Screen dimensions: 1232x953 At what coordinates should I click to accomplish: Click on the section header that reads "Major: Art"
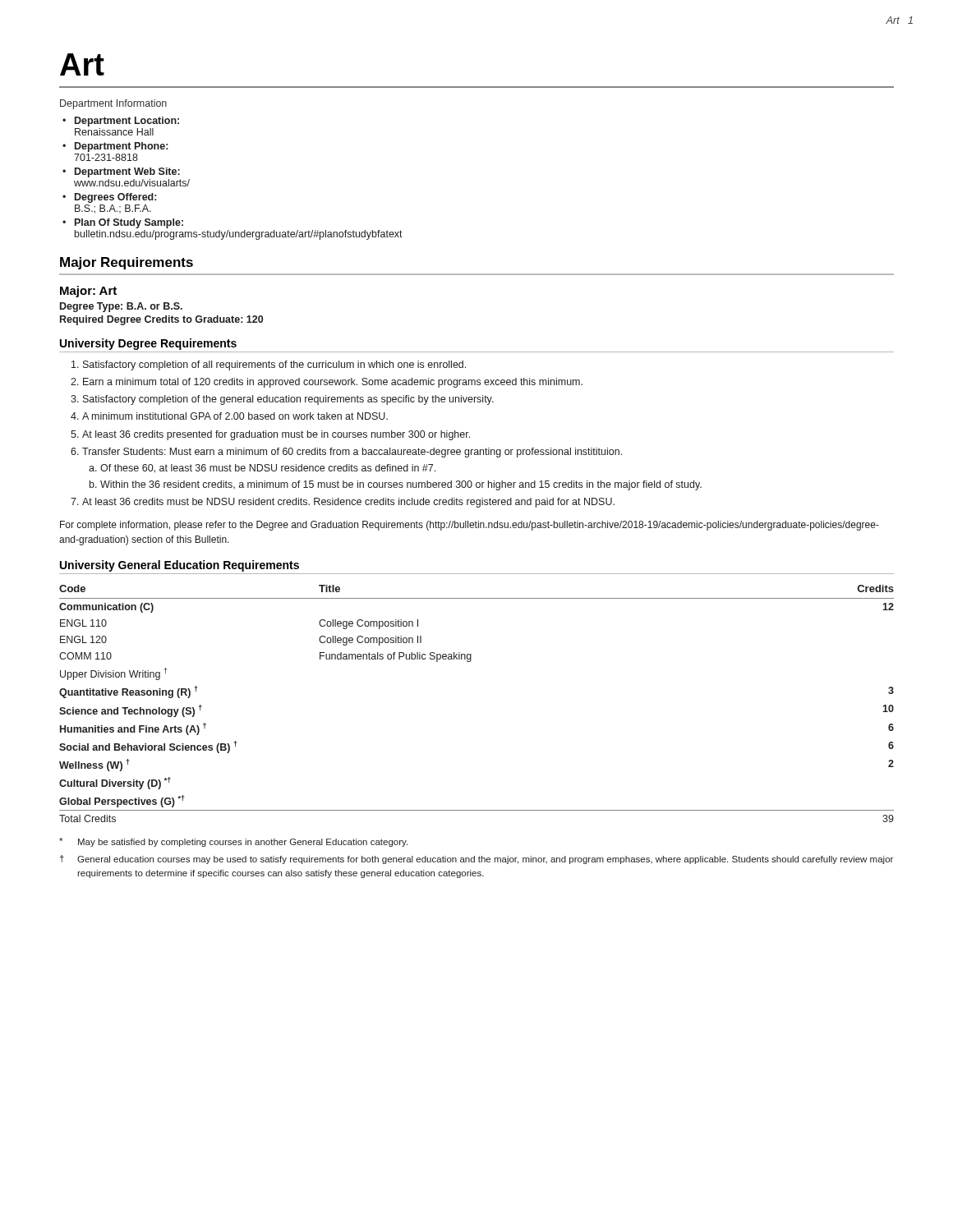tap(88, 290)
